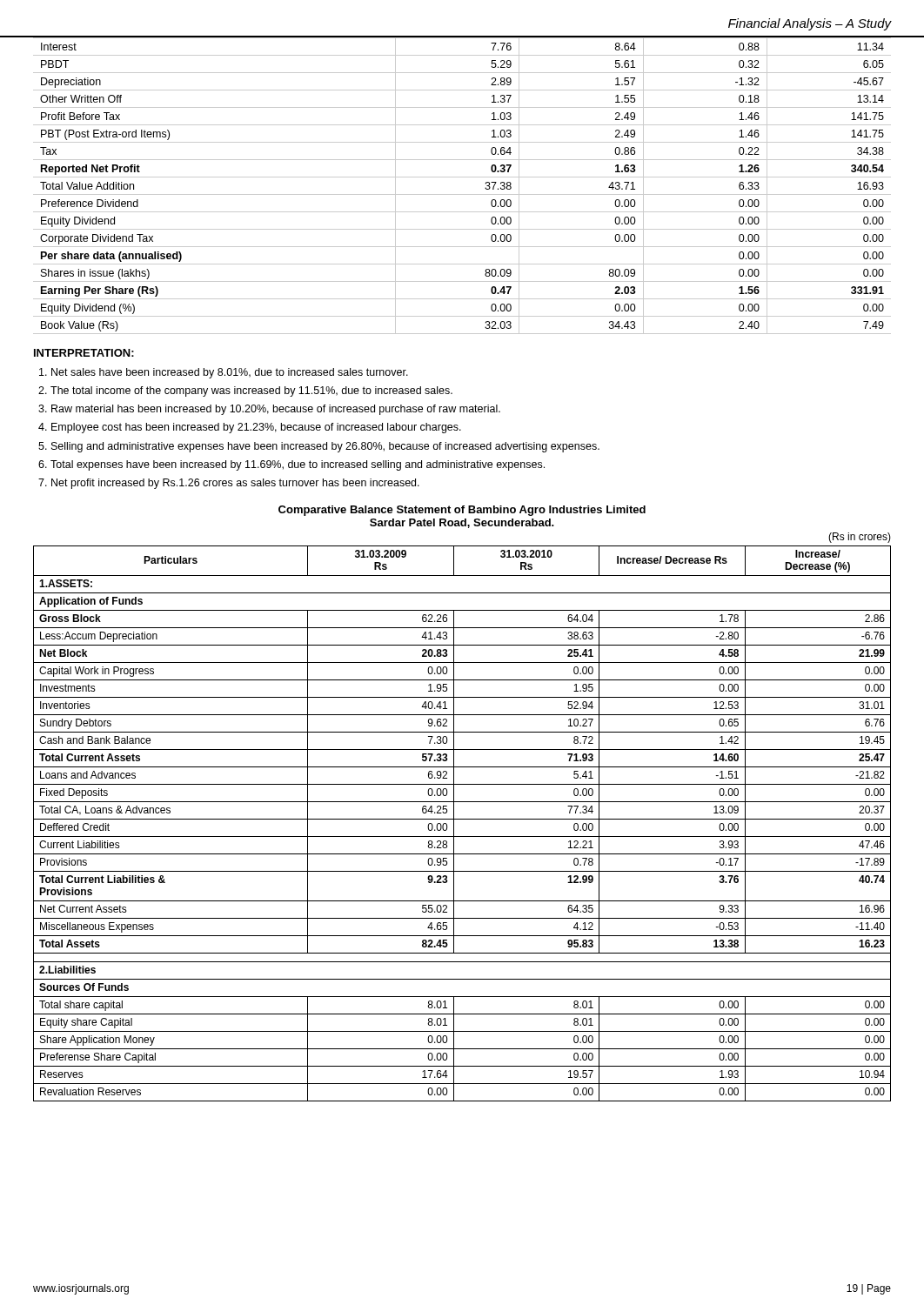
Task: Find the list item that reads "Raw material has"
Action: tap(276, 409)
